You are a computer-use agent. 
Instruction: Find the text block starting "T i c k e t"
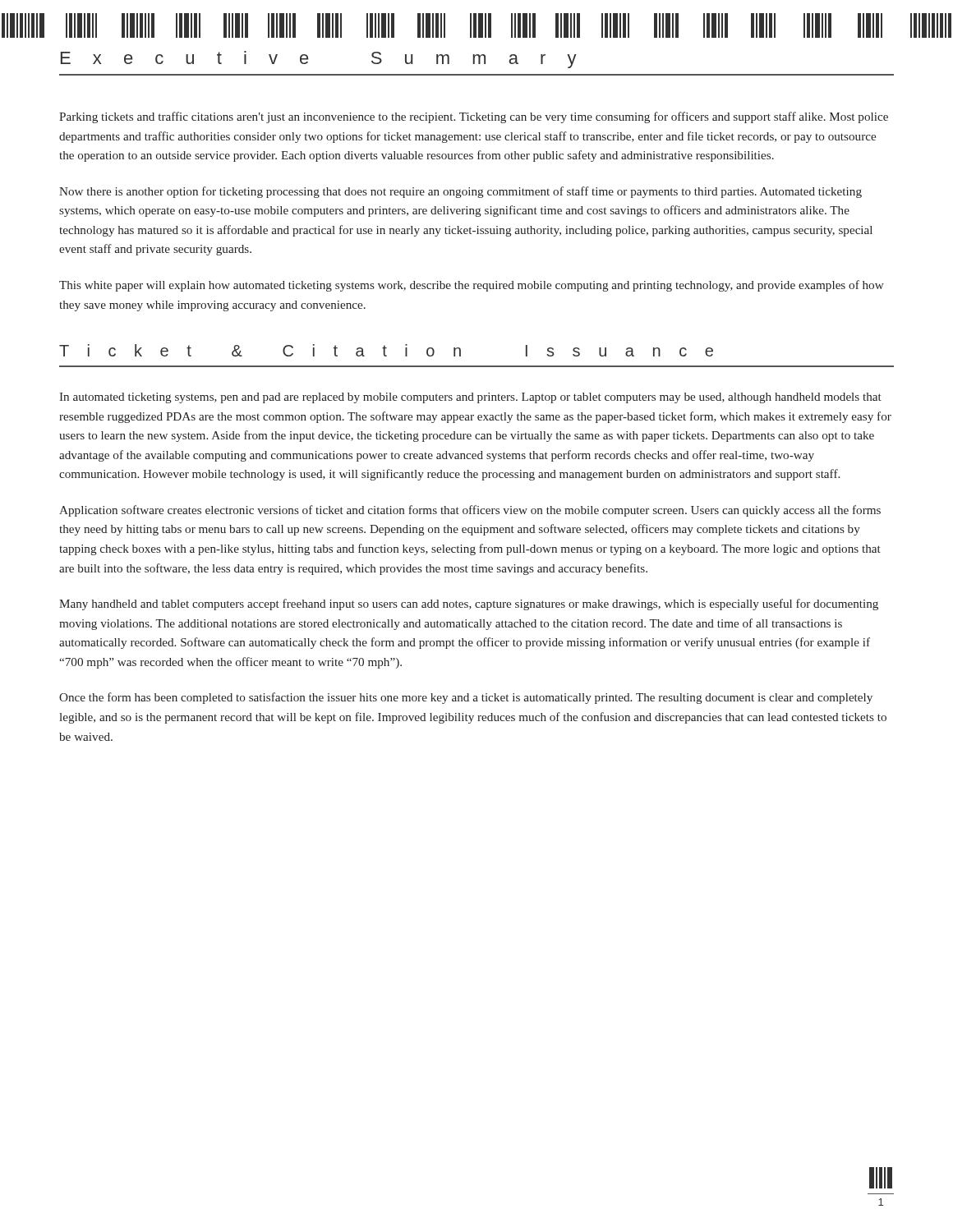pos(476,354)
